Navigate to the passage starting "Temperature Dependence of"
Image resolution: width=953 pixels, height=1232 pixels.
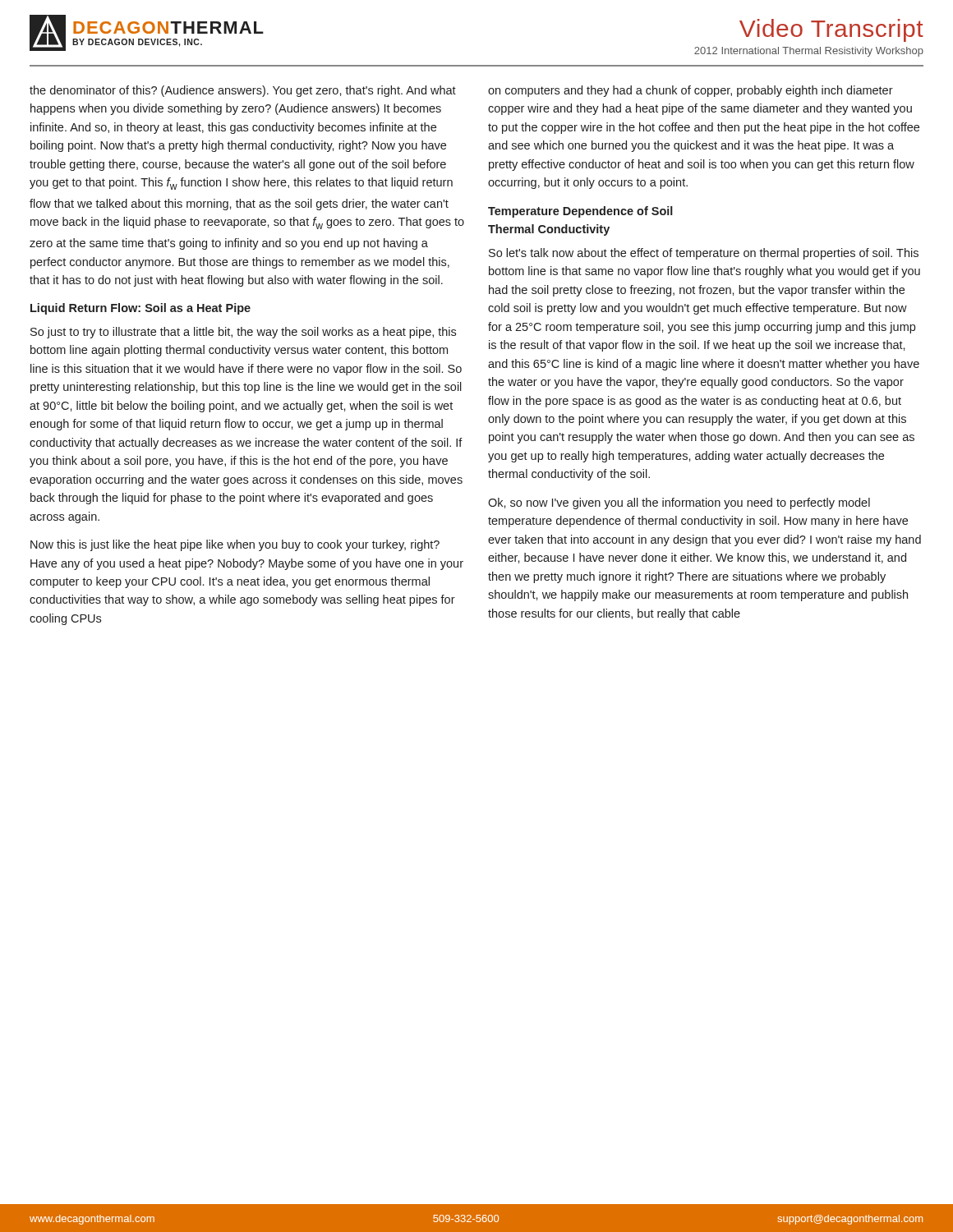point(581,220)
